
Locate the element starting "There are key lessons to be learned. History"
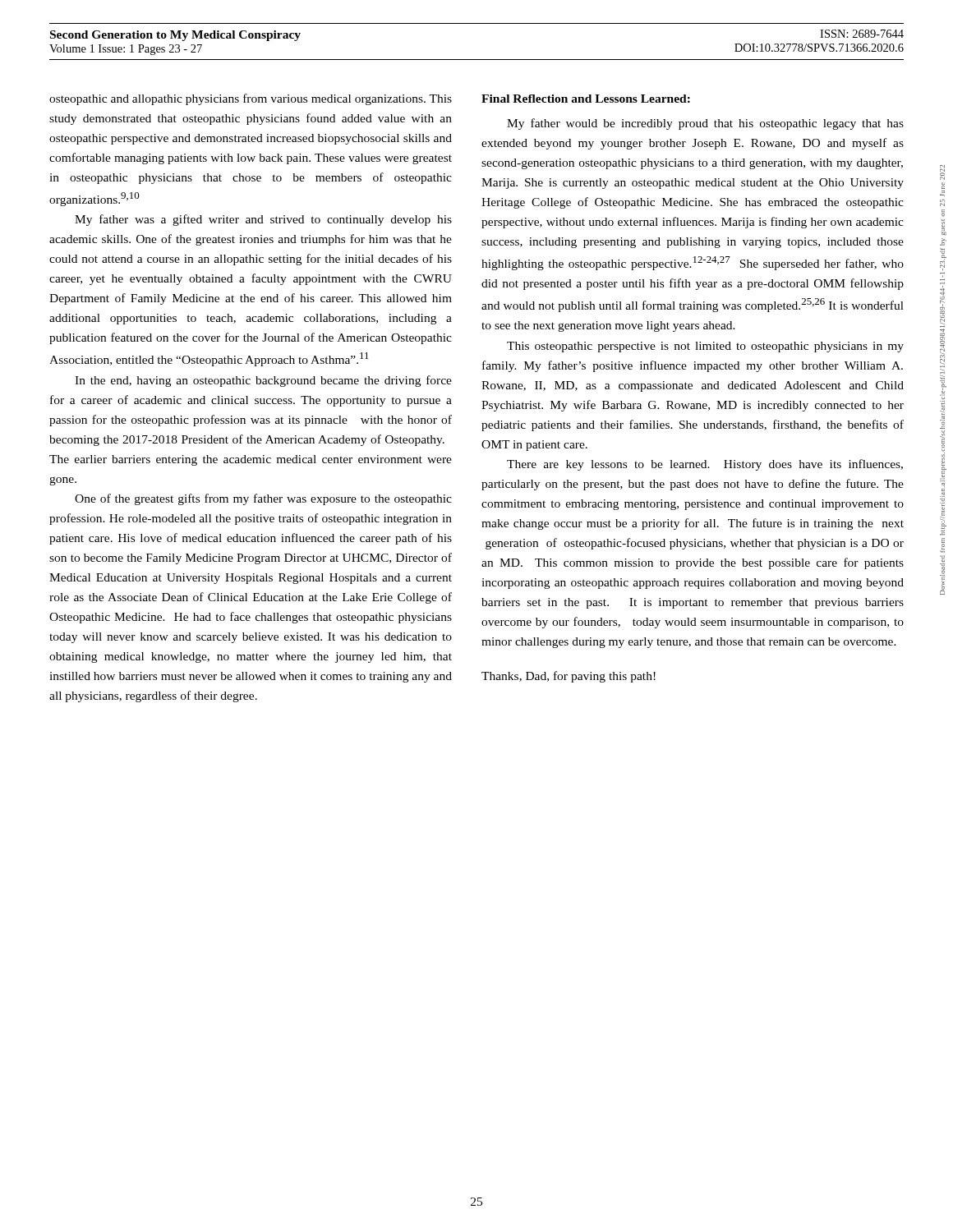click(x=693, y=552)
